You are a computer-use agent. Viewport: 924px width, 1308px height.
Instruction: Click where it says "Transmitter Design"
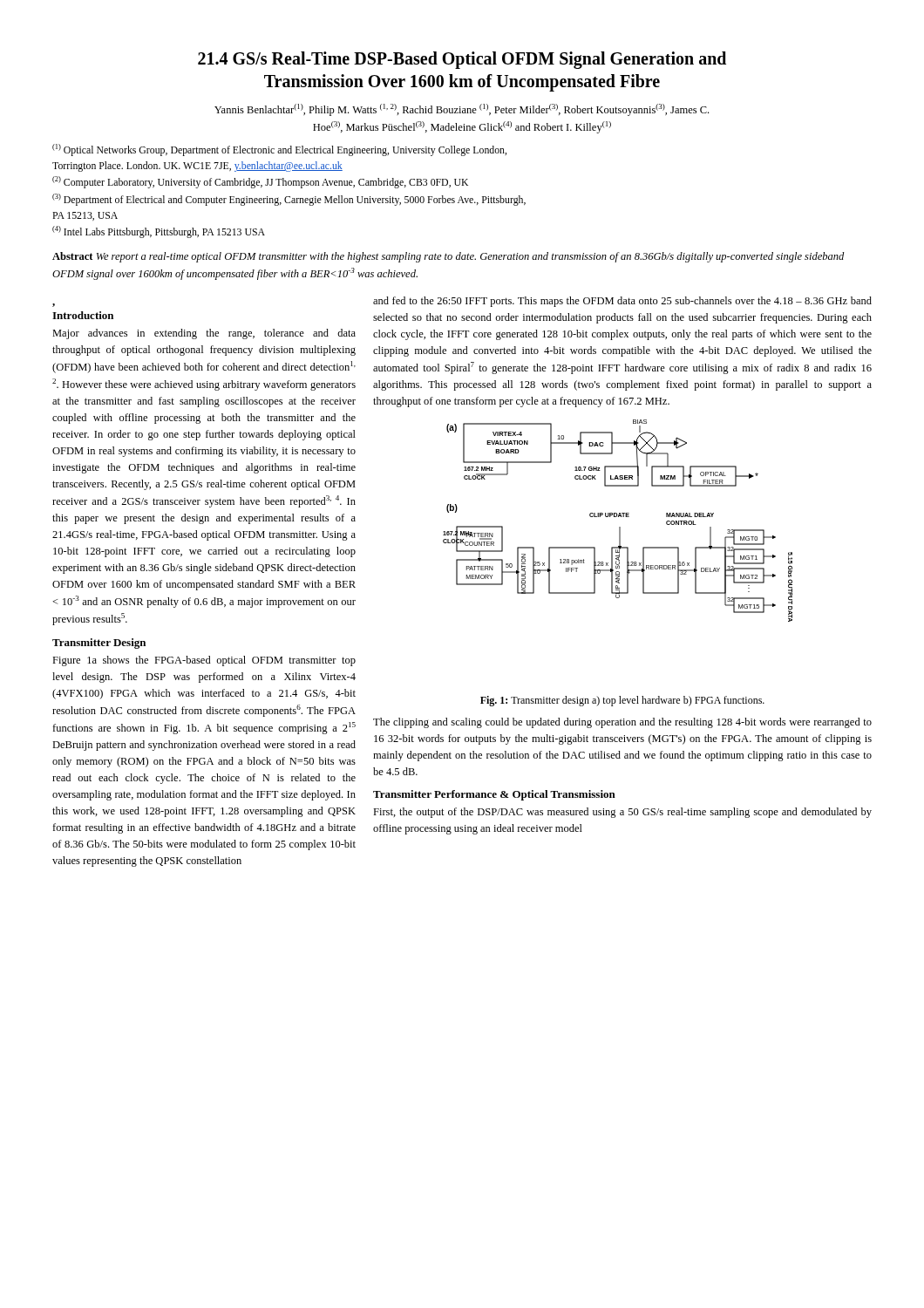99,642
